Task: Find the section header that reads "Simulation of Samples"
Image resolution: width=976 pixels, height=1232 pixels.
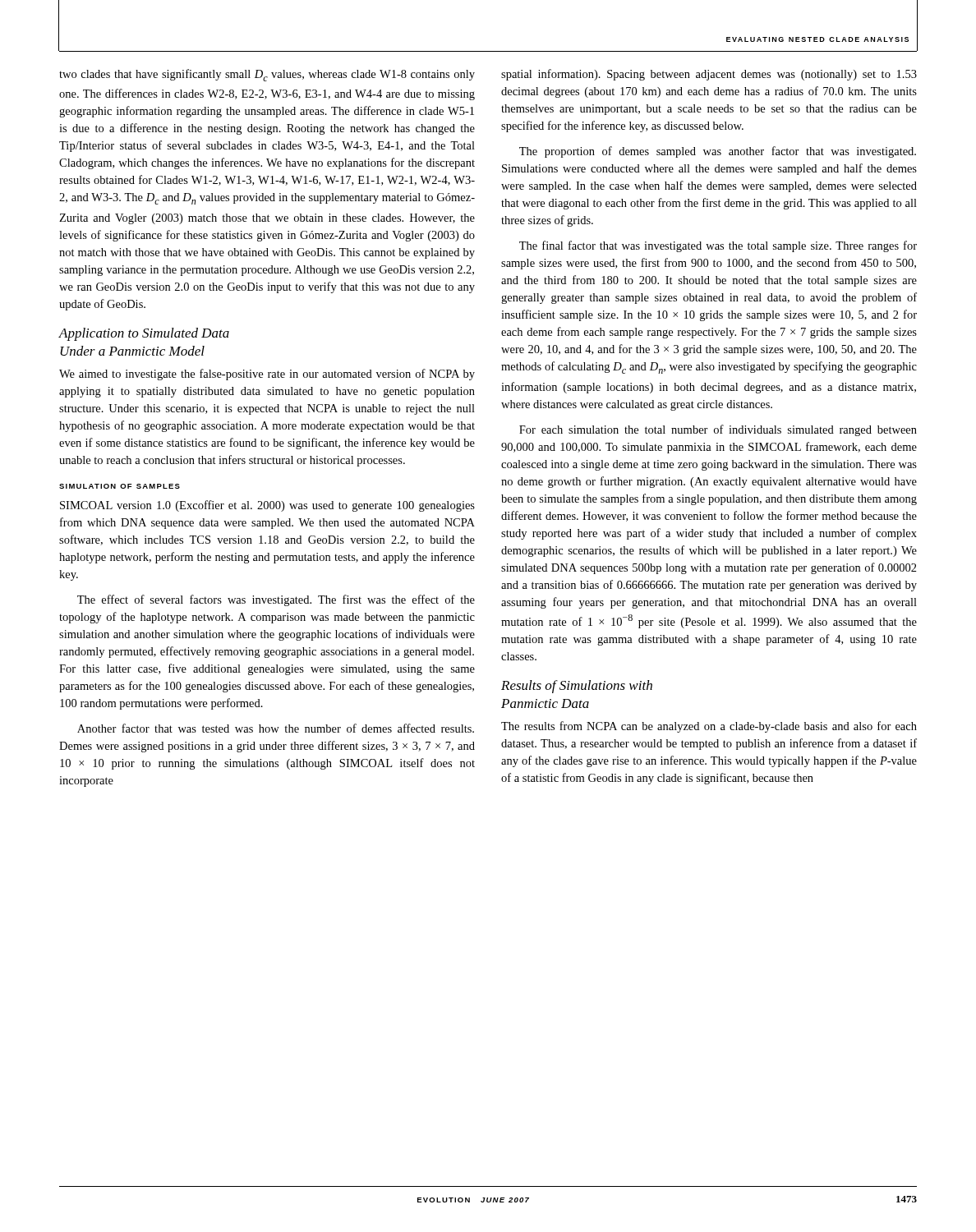Action: [x=120, y=486]
